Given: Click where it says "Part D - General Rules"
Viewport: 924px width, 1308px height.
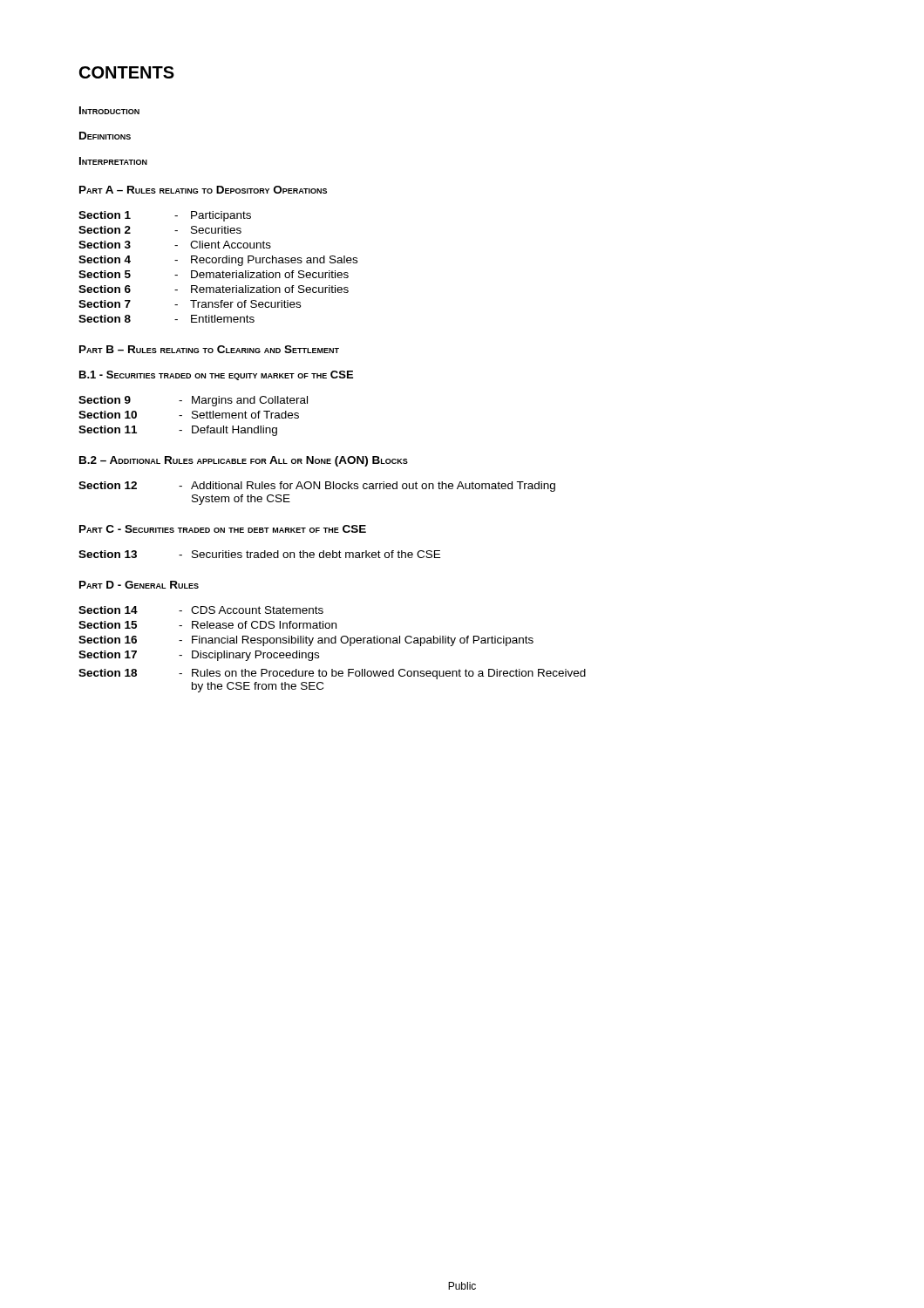Looking at the screenshot, I should [x=139, y=585].
